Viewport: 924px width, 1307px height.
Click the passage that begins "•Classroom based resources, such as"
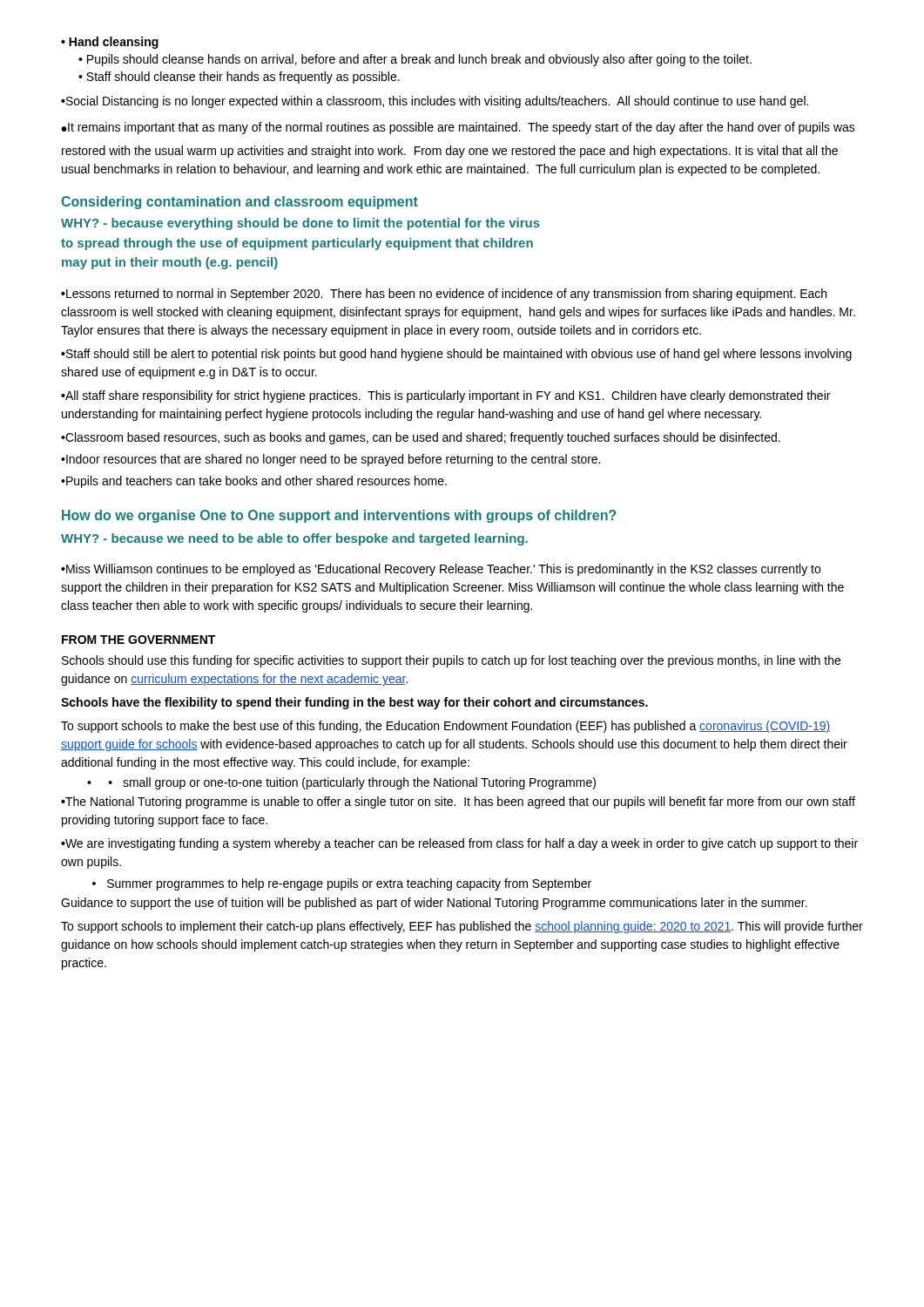pyautogui.click(x=421, y=437)
